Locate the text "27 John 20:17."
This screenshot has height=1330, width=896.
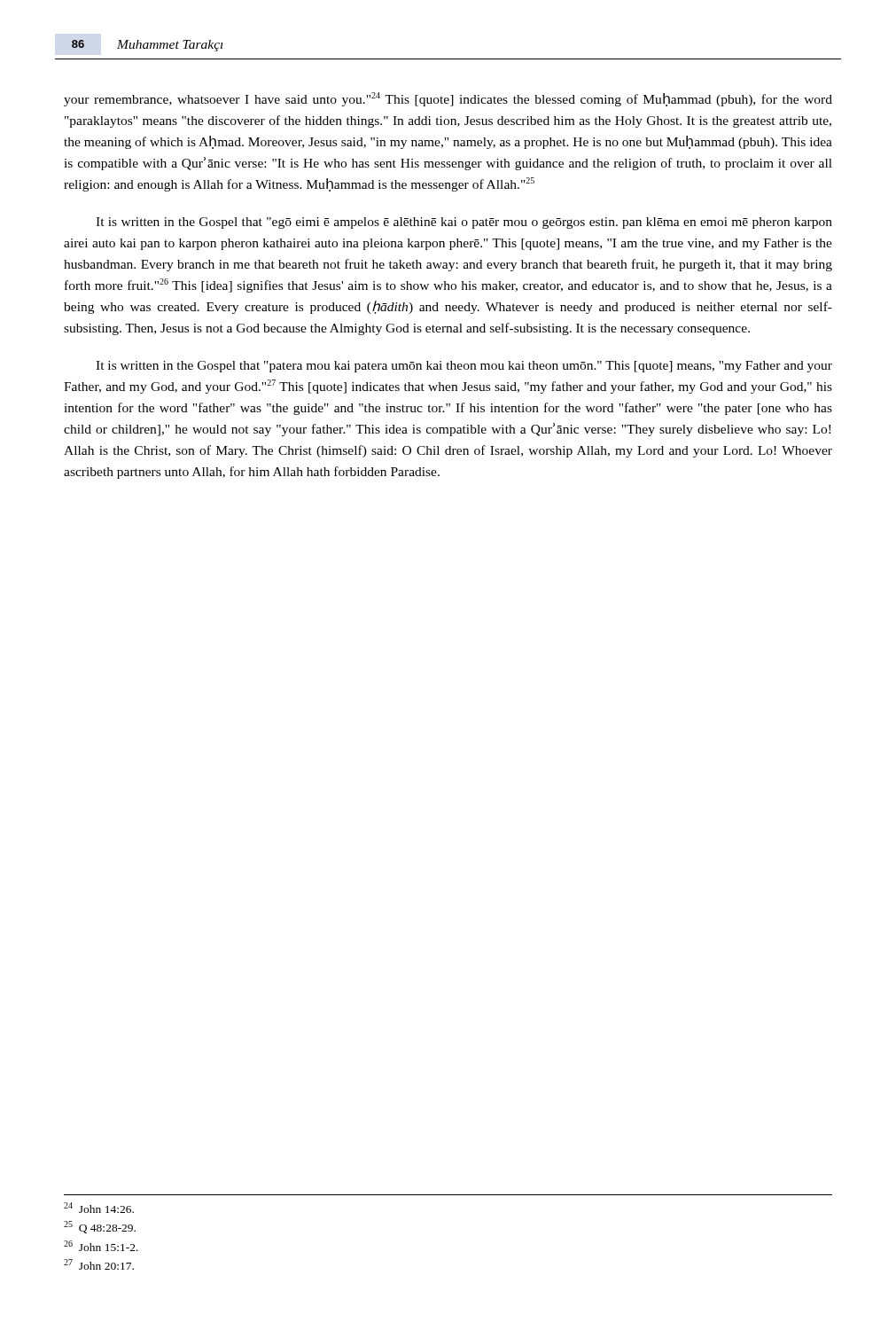point(99,1265)
